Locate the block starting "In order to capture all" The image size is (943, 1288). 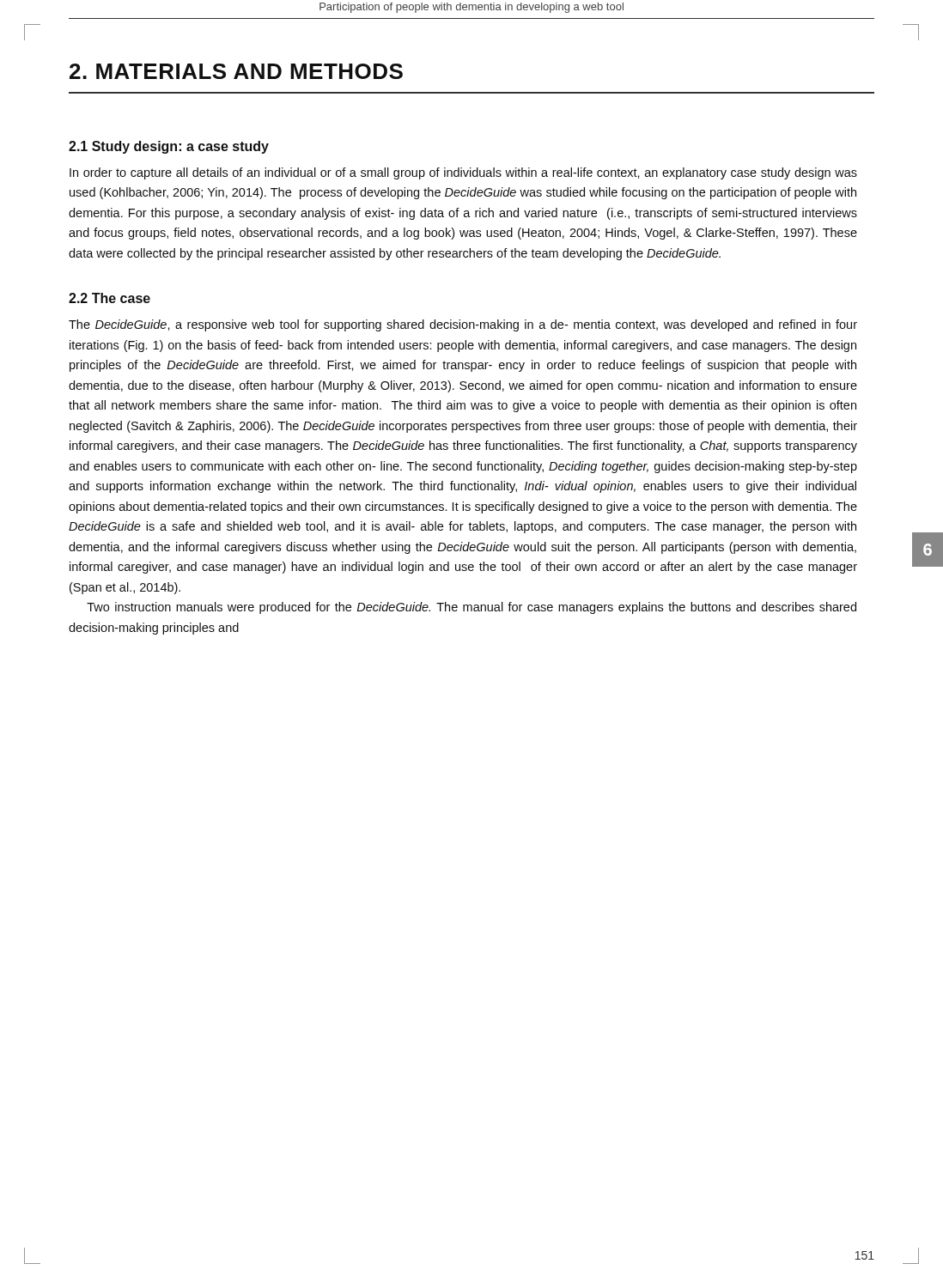pos(463,213)
